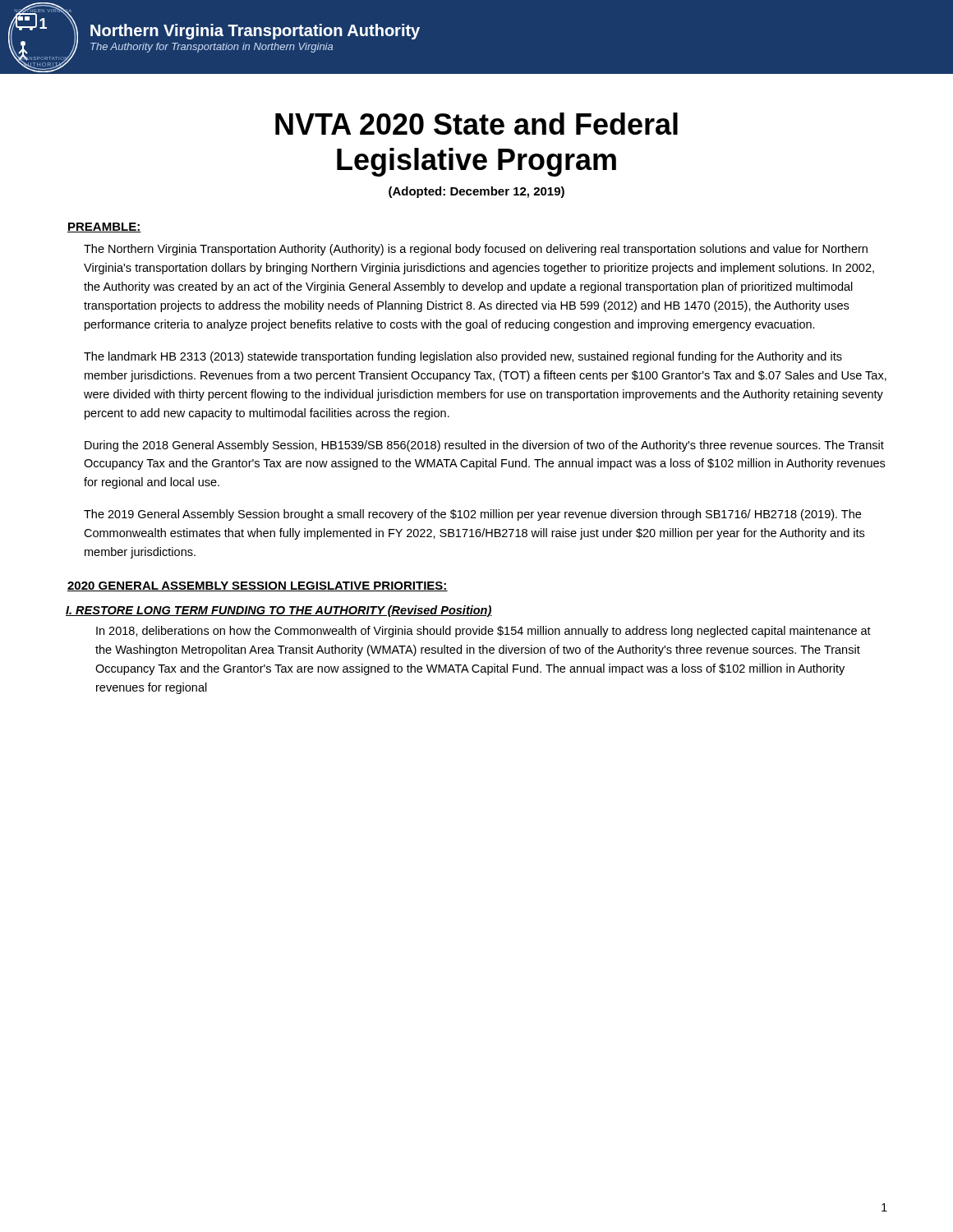Find the block on this page that starts "The Northern Virginia Transportation Authority (Authority)"
This screenshot has height=1232, width=953.
(x=479, y=287)
